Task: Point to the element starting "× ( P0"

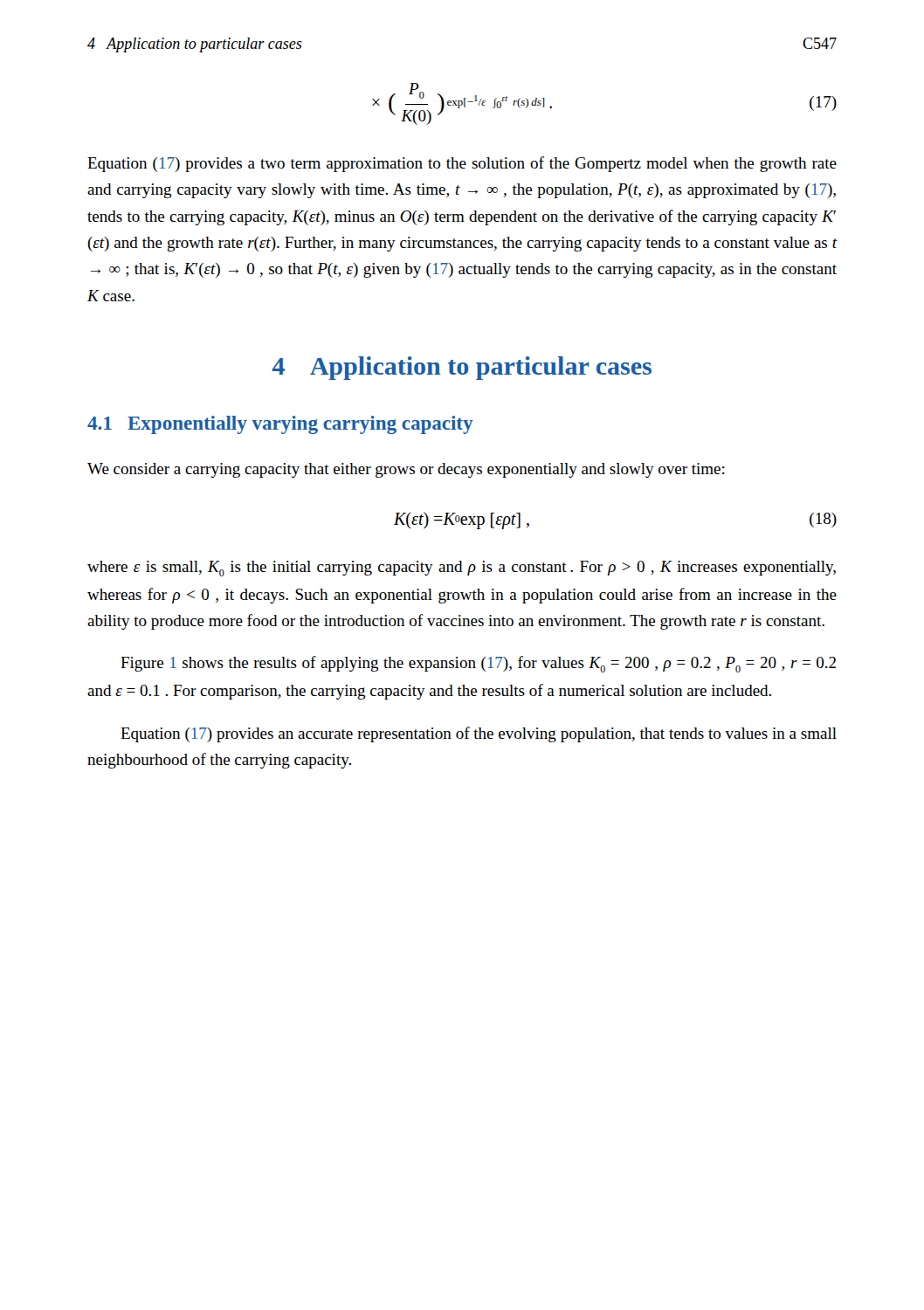Action: click(x=441, y=103)
